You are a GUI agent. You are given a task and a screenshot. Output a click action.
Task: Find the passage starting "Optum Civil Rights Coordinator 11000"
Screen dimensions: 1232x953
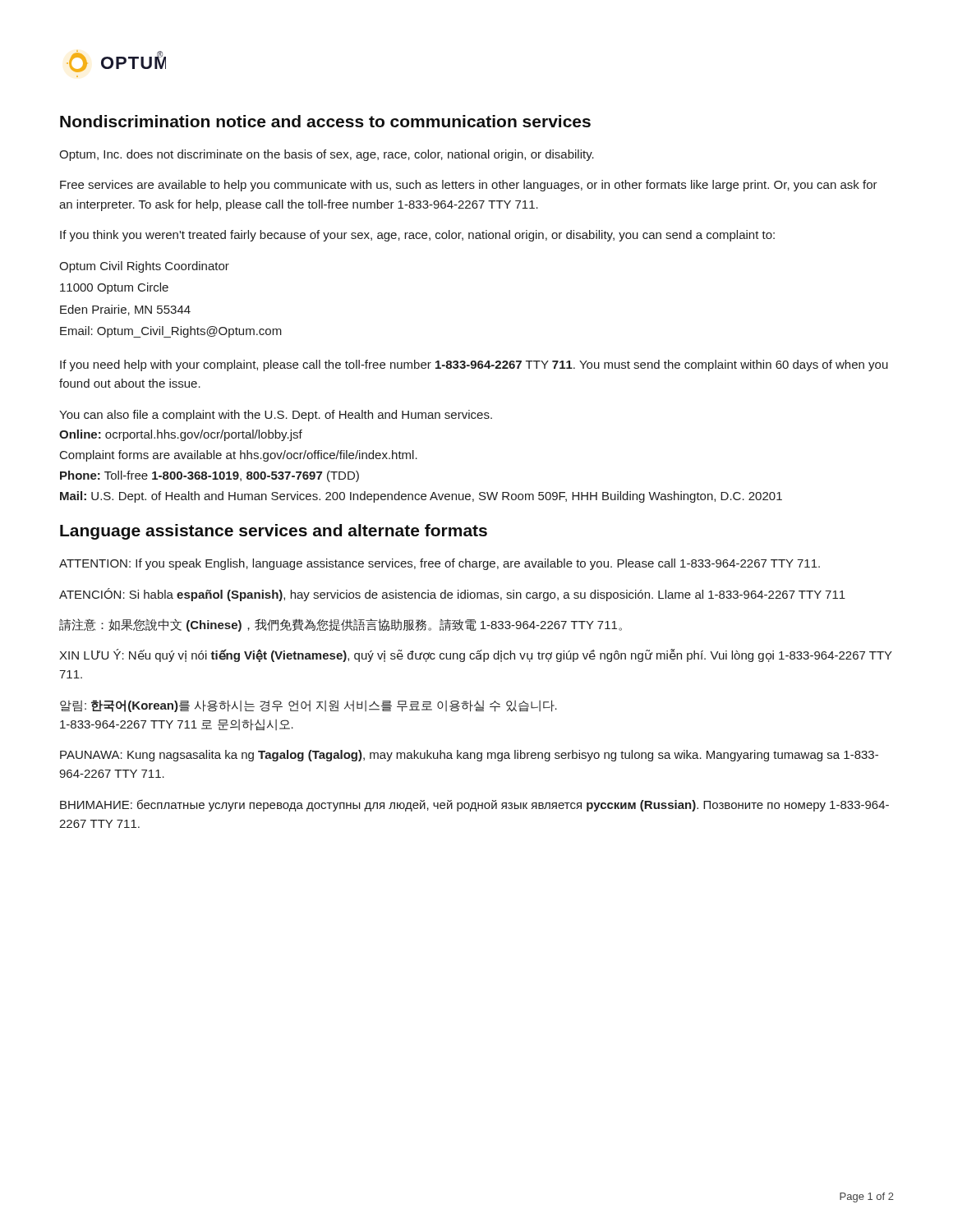click(171, 298)
